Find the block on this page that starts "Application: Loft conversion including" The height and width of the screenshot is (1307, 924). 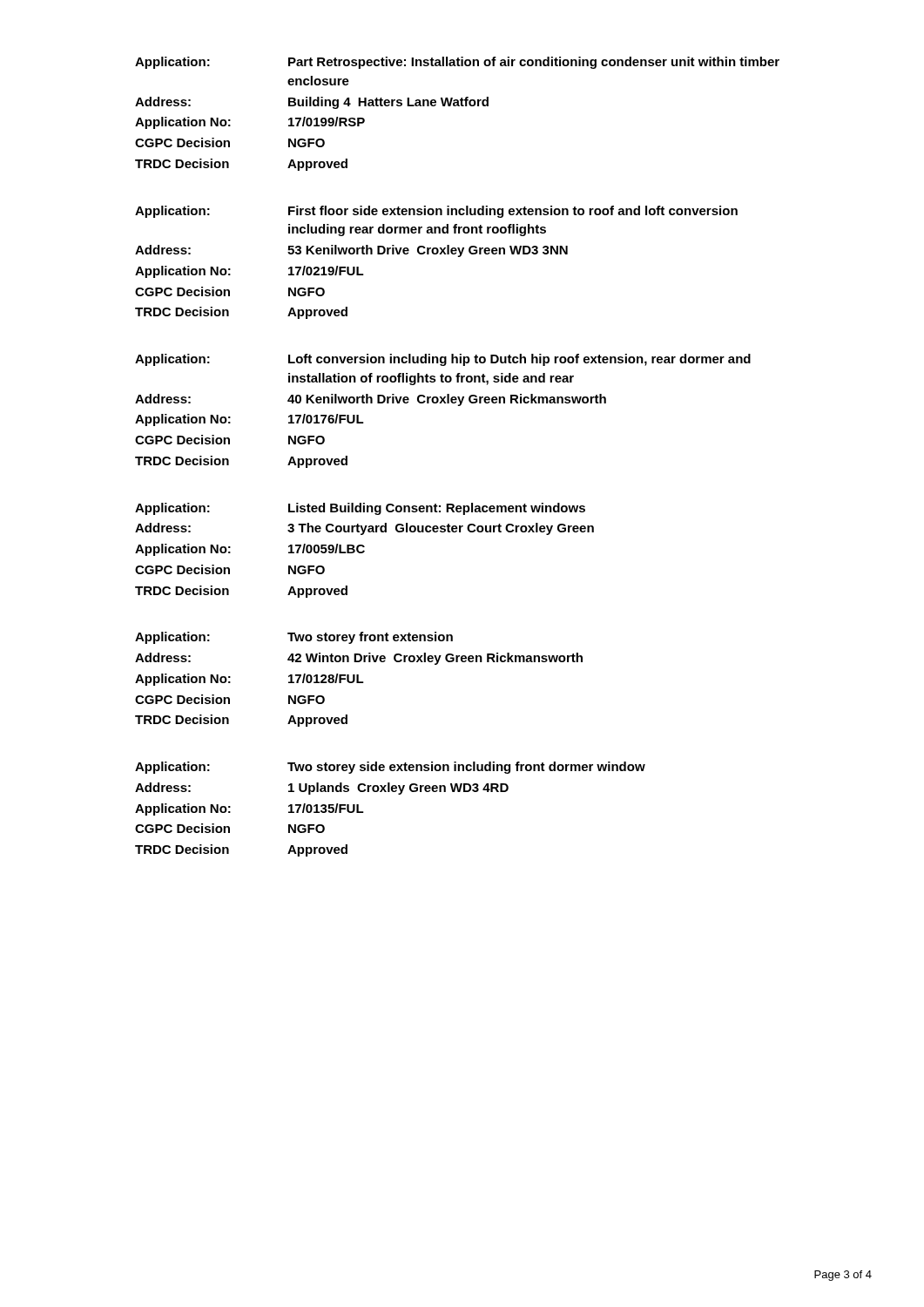click(466, 410)
